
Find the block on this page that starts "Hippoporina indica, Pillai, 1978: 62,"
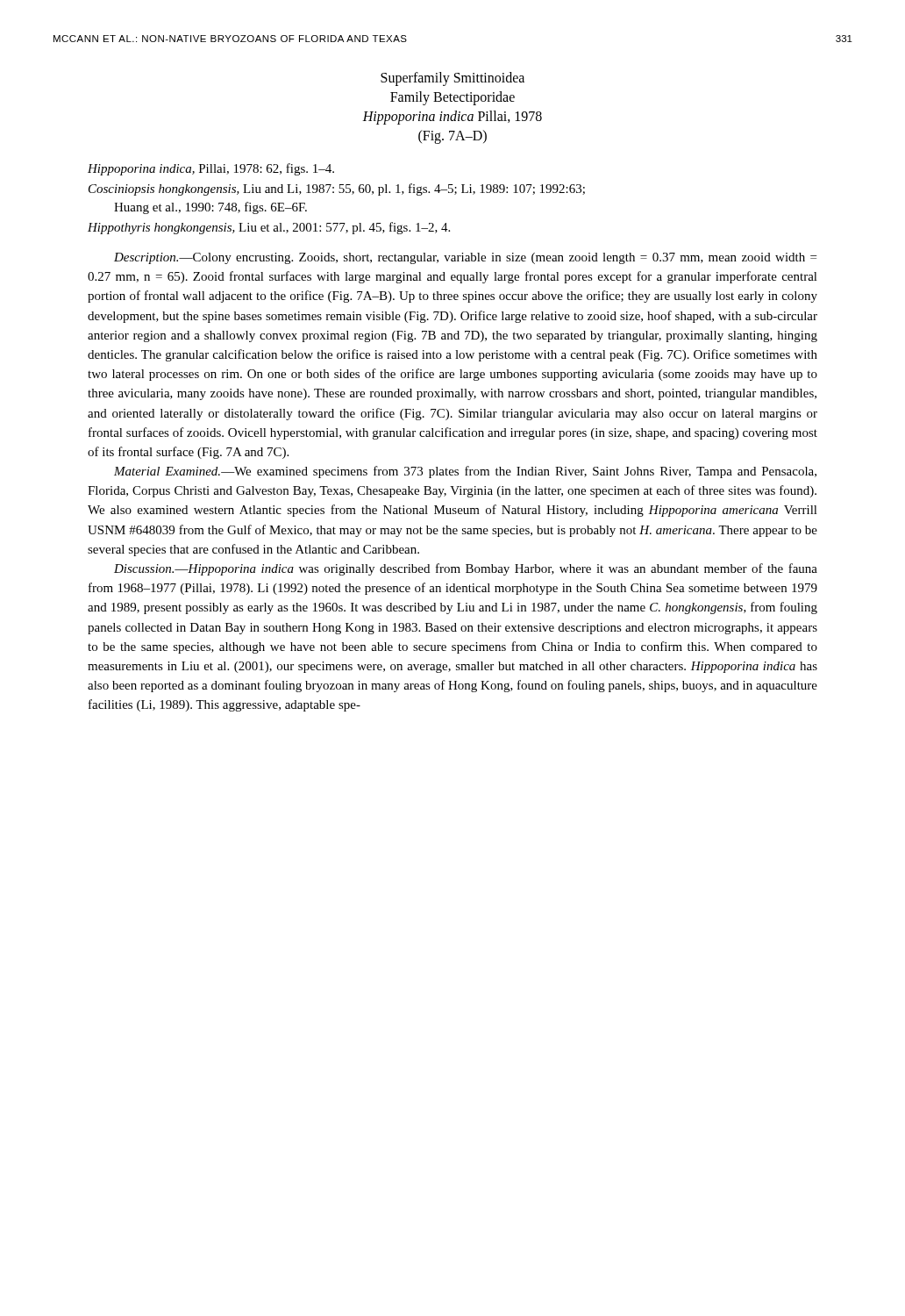[452, 198]
